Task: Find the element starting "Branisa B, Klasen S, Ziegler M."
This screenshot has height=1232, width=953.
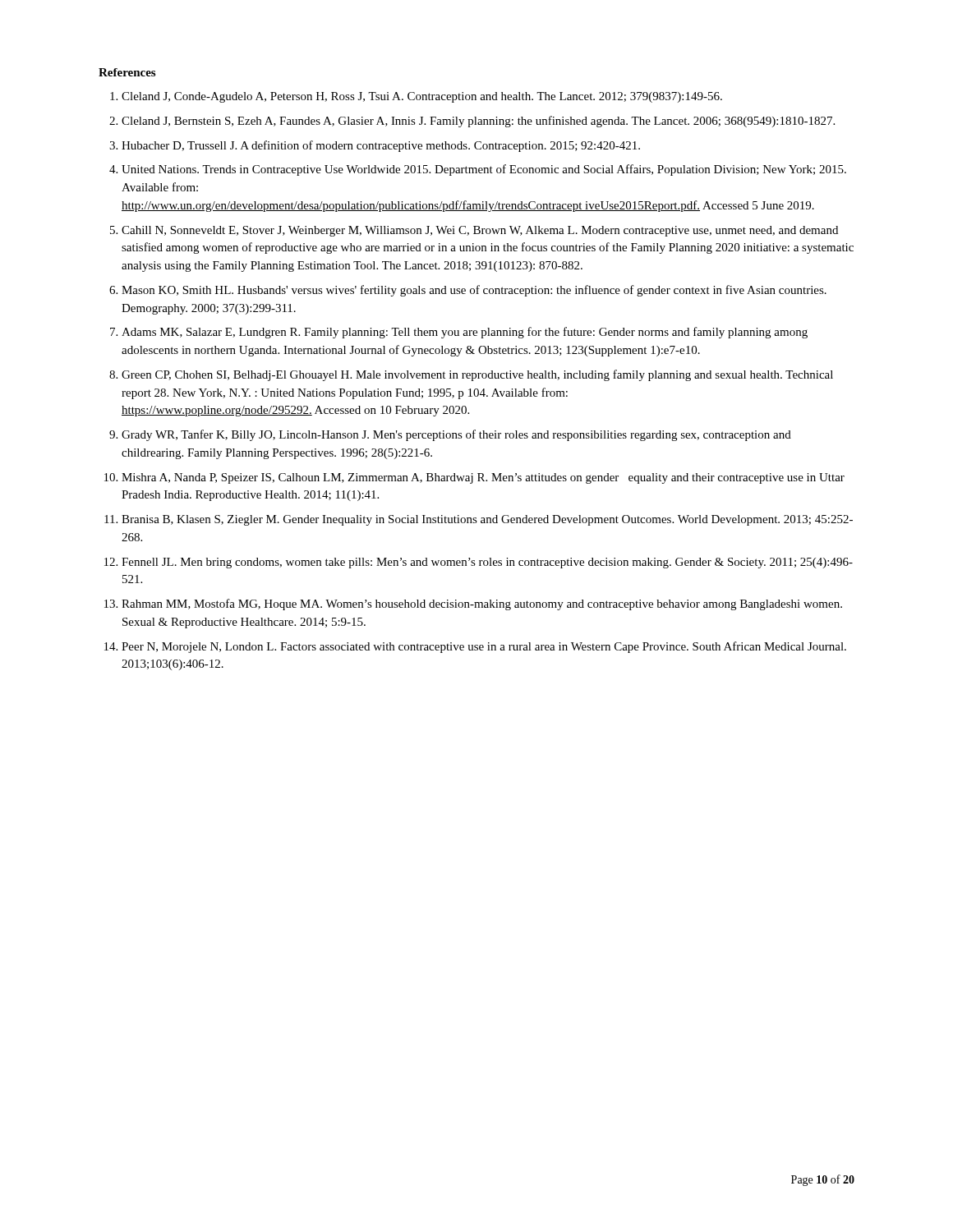Action: coord(488,529)
